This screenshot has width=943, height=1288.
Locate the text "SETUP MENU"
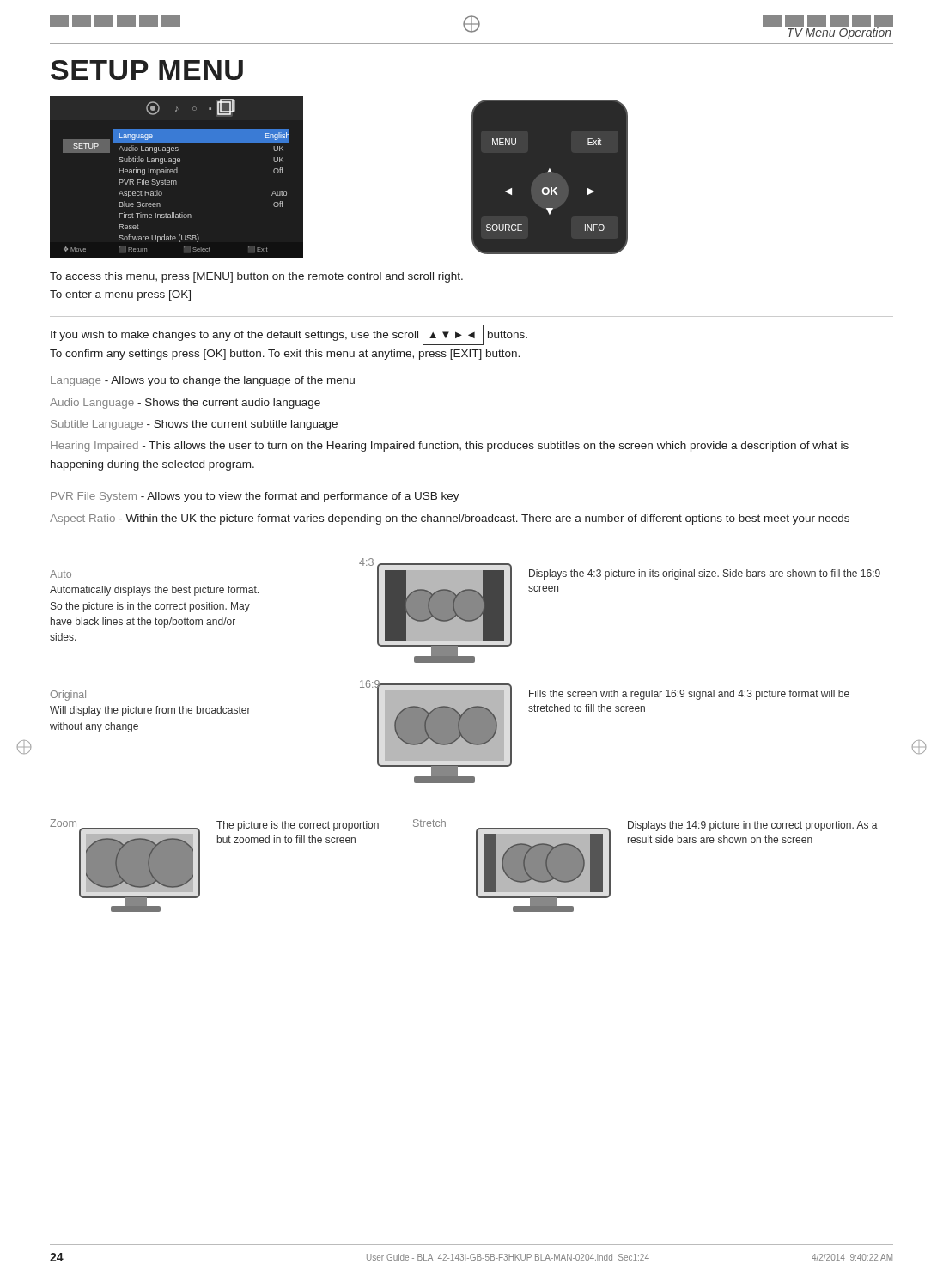click(x=147, y=70)
